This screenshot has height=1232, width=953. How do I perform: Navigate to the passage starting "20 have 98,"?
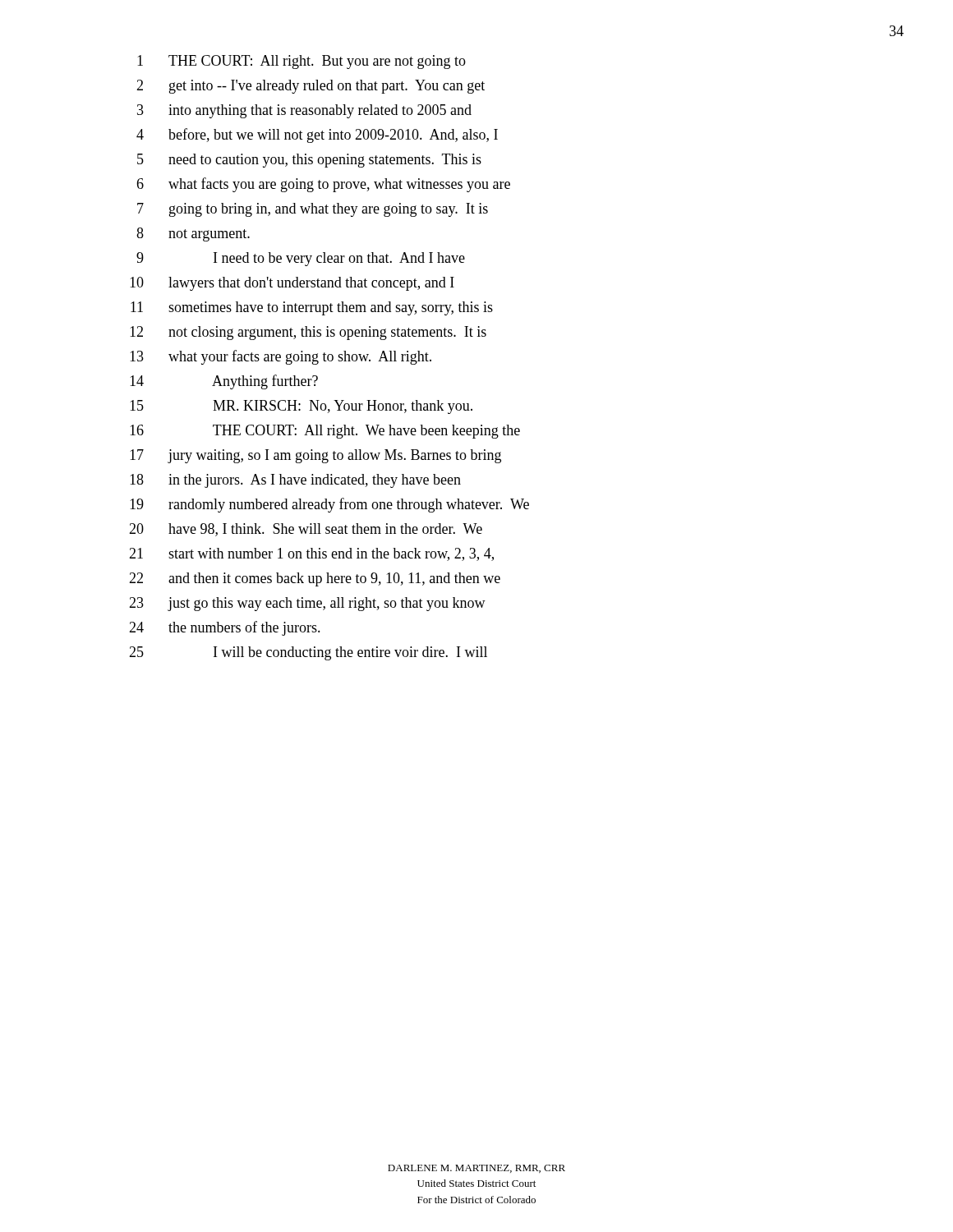click(493, 530)
